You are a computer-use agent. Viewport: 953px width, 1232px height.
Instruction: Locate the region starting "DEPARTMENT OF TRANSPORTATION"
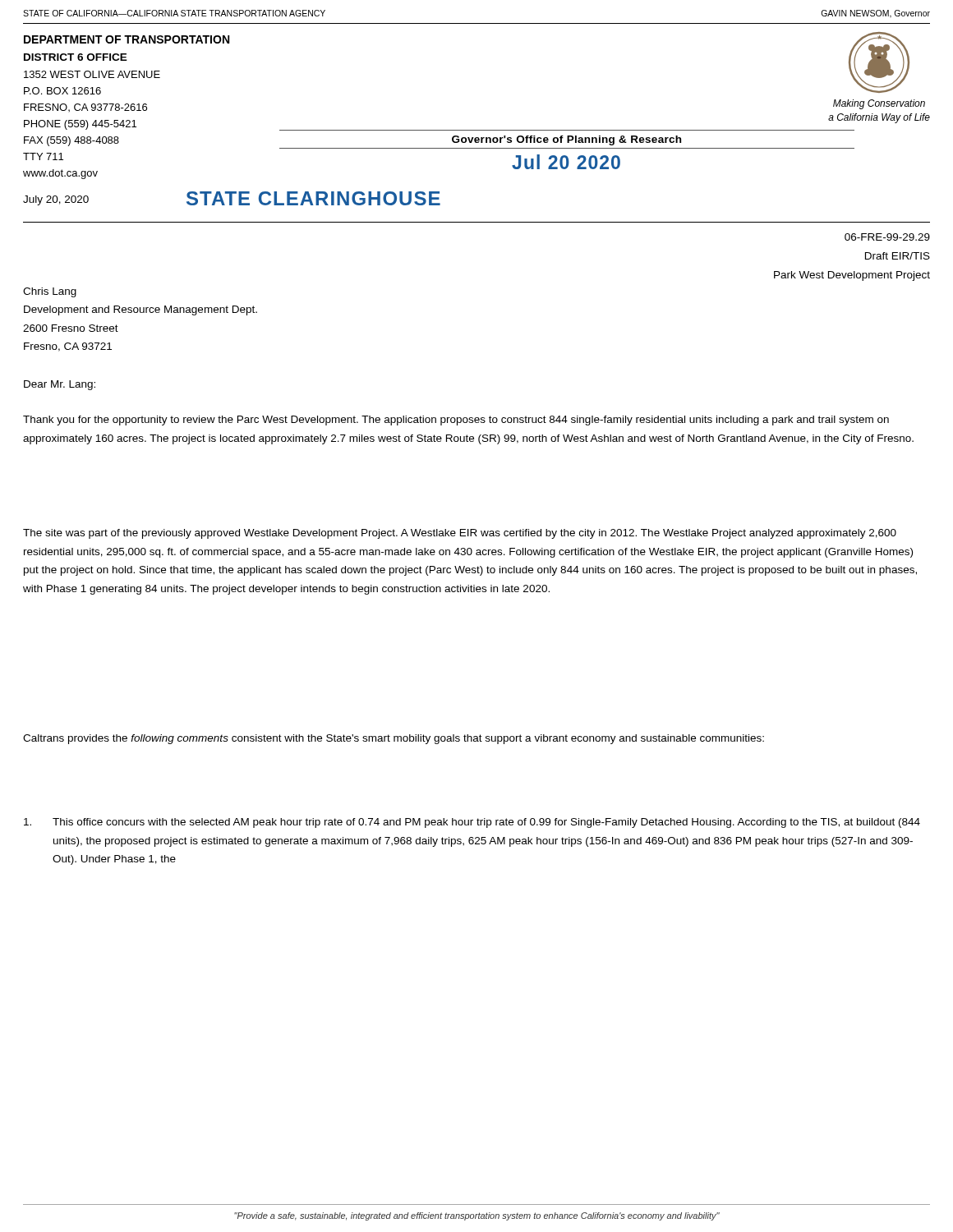pyautogui.click(x=127, y=107)
